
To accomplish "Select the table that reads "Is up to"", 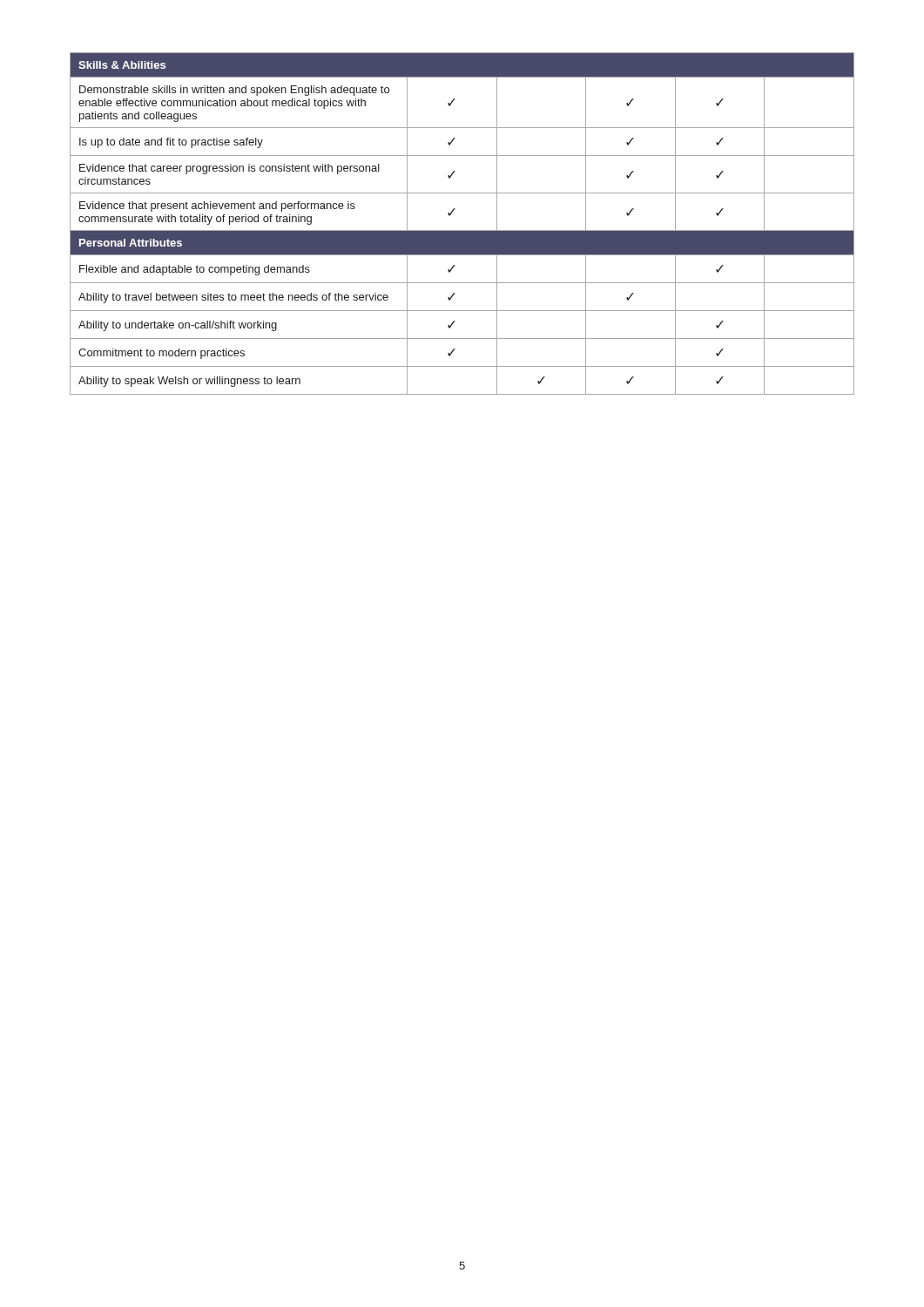I will 462,223.
